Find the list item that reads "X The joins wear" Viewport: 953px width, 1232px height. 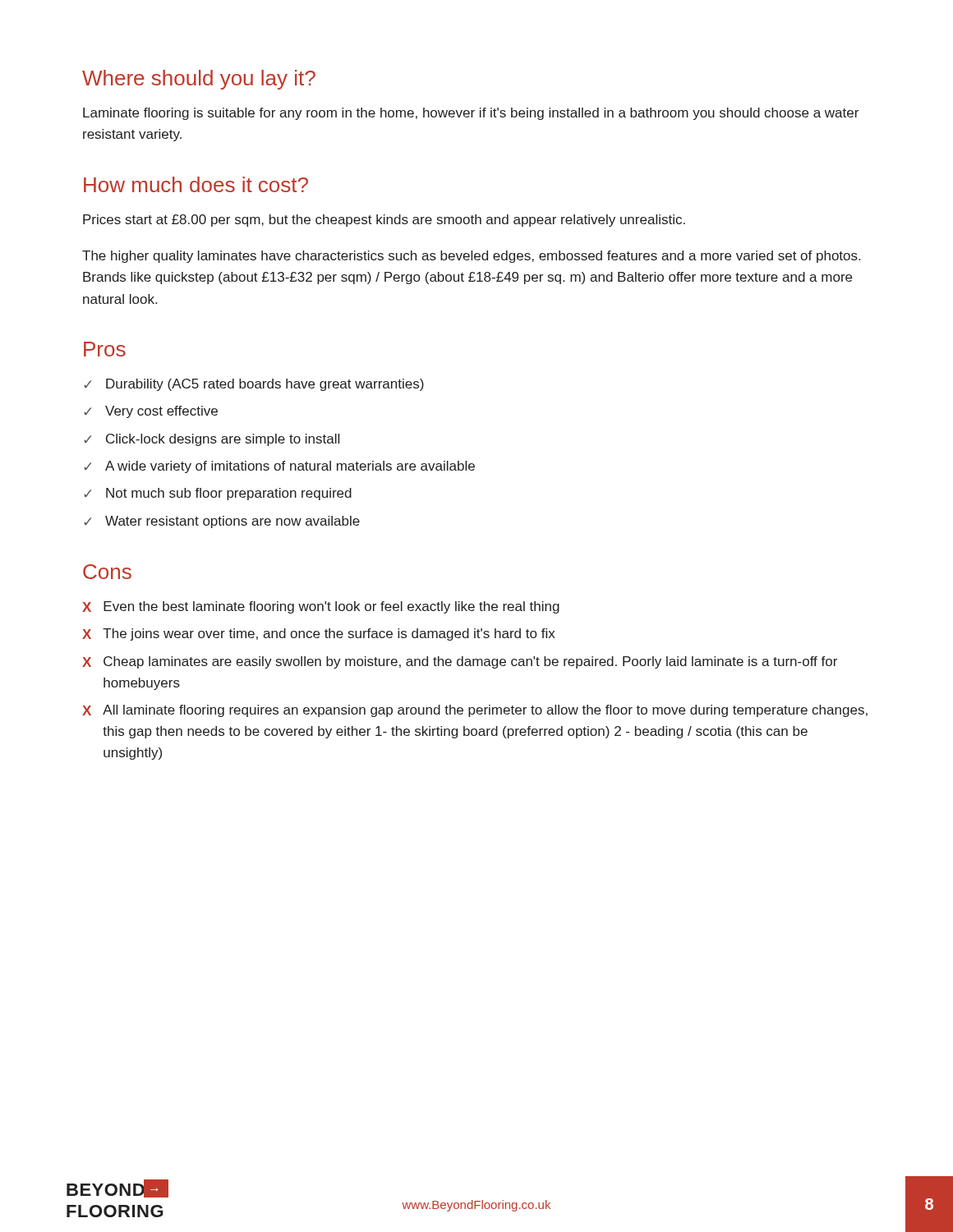(x=476, y=635)
